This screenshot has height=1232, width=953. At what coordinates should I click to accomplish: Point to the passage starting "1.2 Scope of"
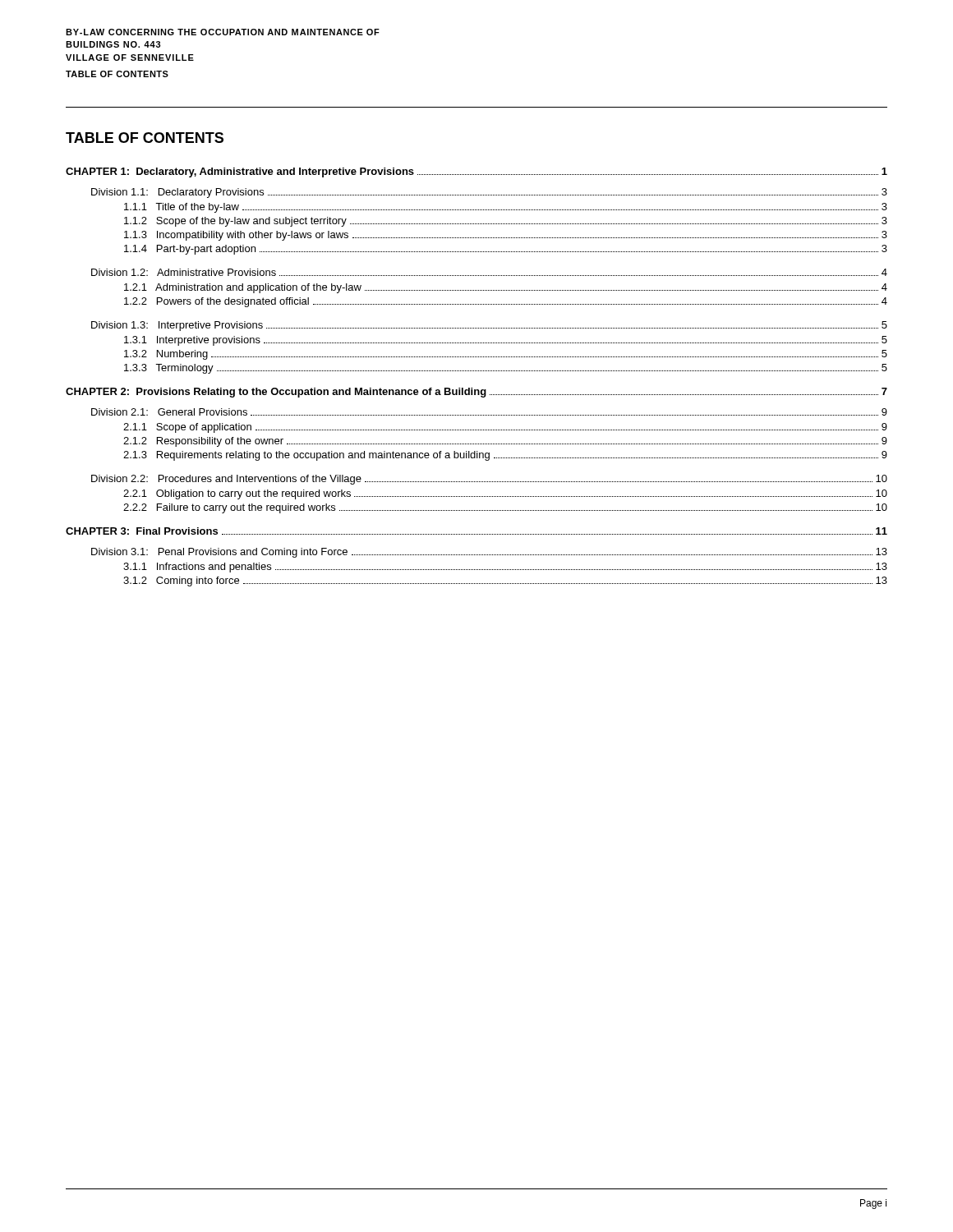[505, 221]
